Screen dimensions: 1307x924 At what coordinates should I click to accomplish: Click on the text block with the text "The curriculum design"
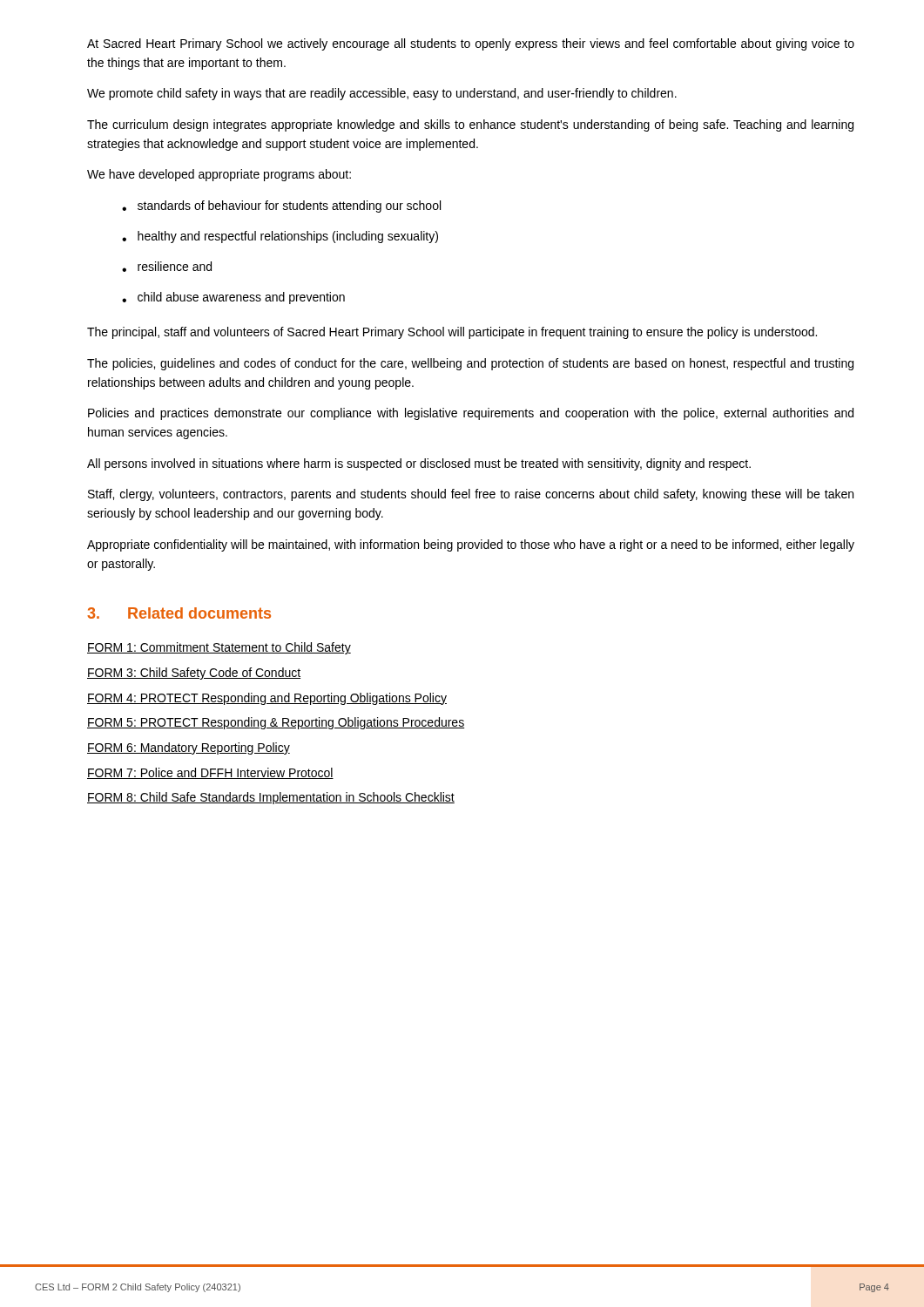click(471, 134)
